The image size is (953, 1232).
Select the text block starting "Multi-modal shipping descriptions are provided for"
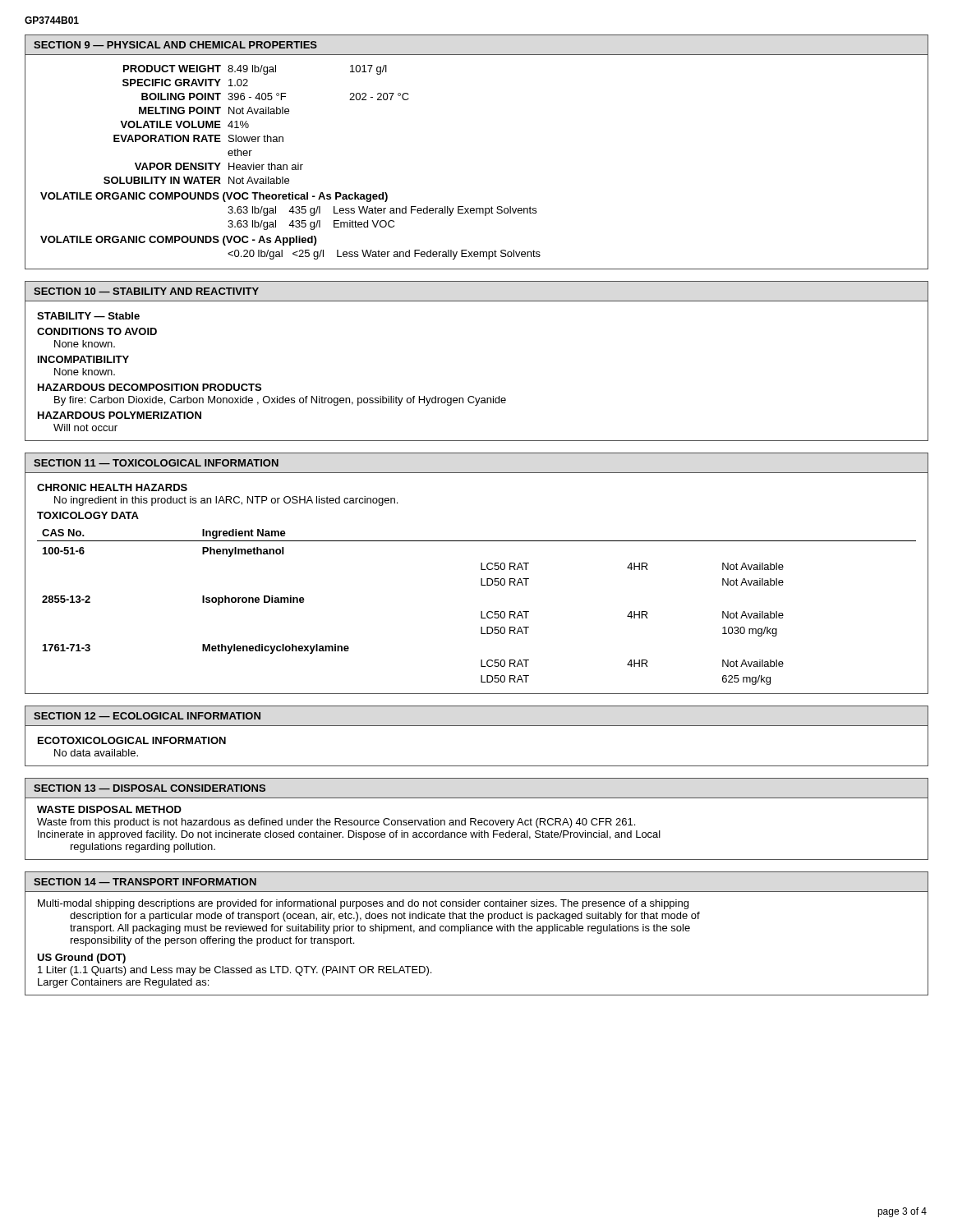pyautogui.click(x=476, y=922)
